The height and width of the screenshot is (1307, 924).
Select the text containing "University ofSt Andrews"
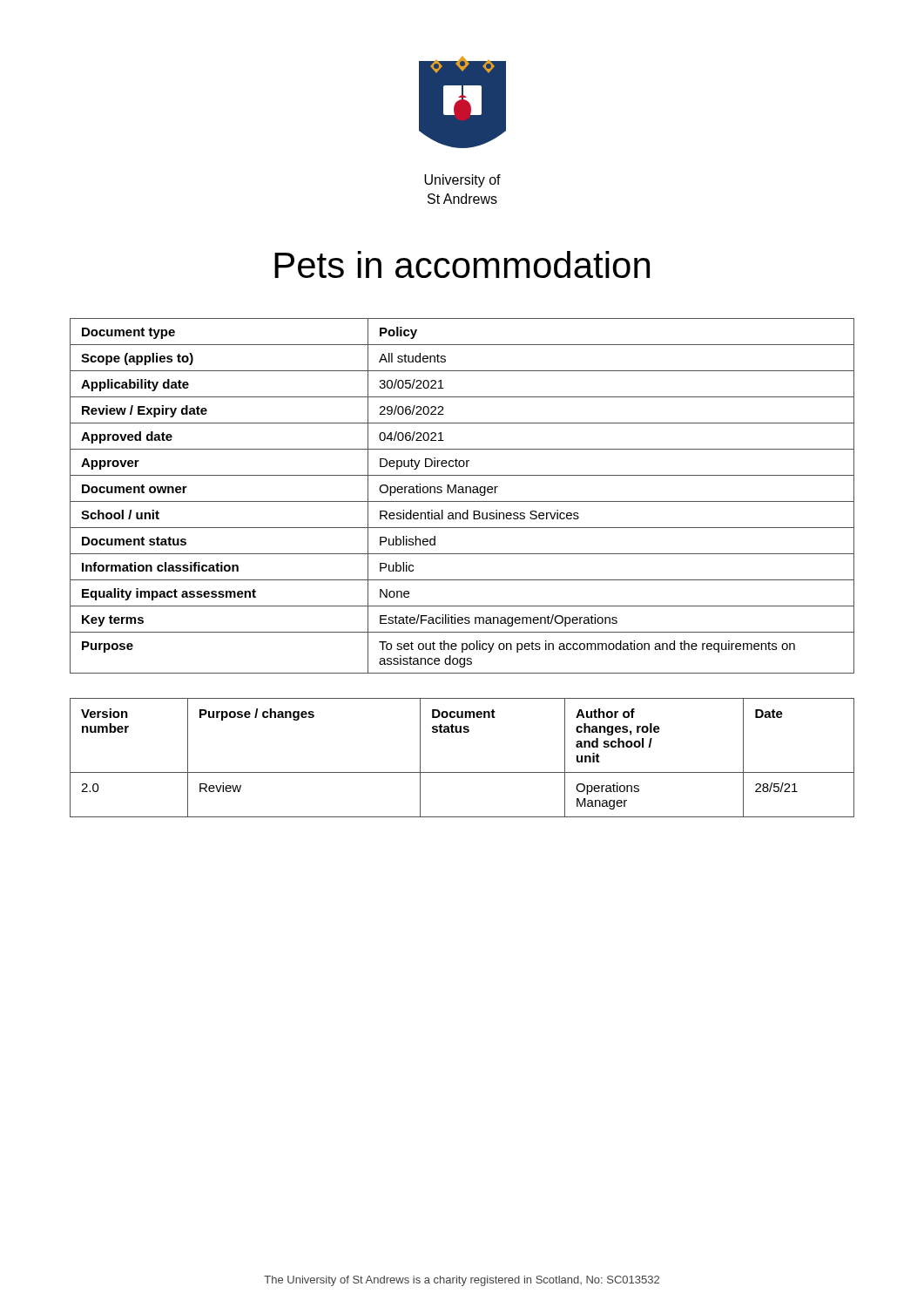pyautogui.click(x=462, y=190)
